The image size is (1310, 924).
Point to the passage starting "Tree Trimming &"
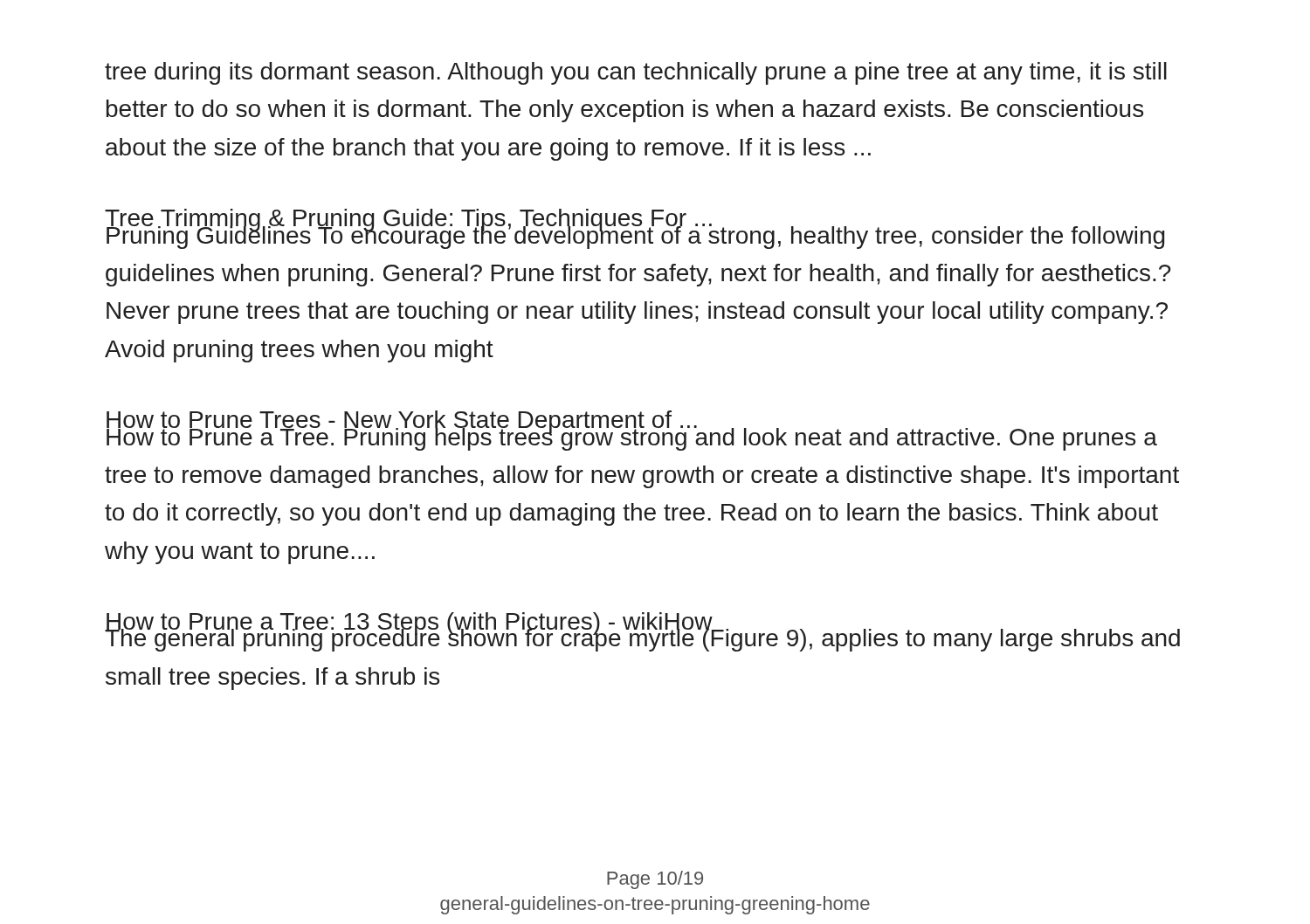click(x=409, y=218)
